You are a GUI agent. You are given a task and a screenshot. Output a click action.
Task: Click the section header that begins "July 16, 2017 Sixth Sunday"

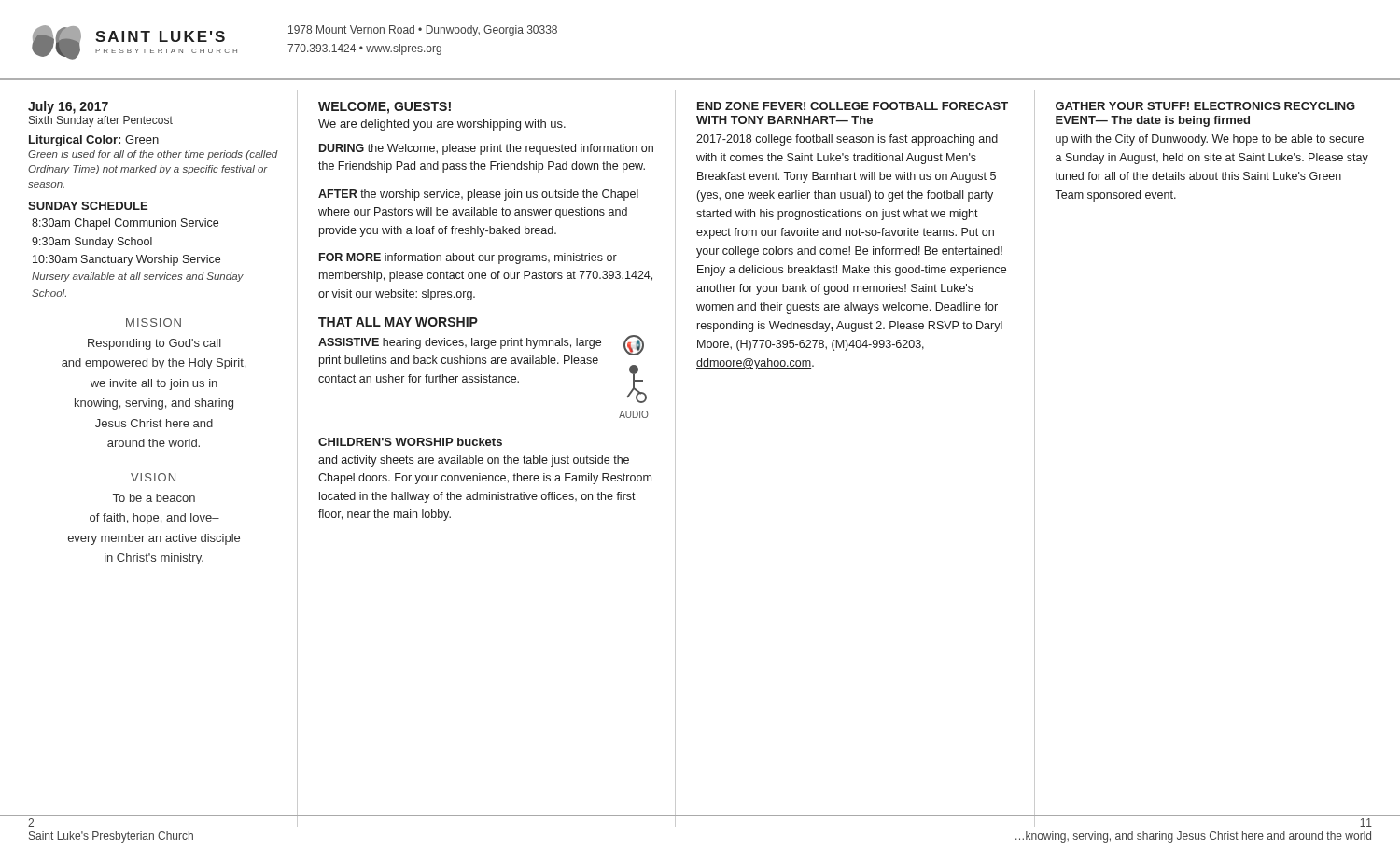154,113
